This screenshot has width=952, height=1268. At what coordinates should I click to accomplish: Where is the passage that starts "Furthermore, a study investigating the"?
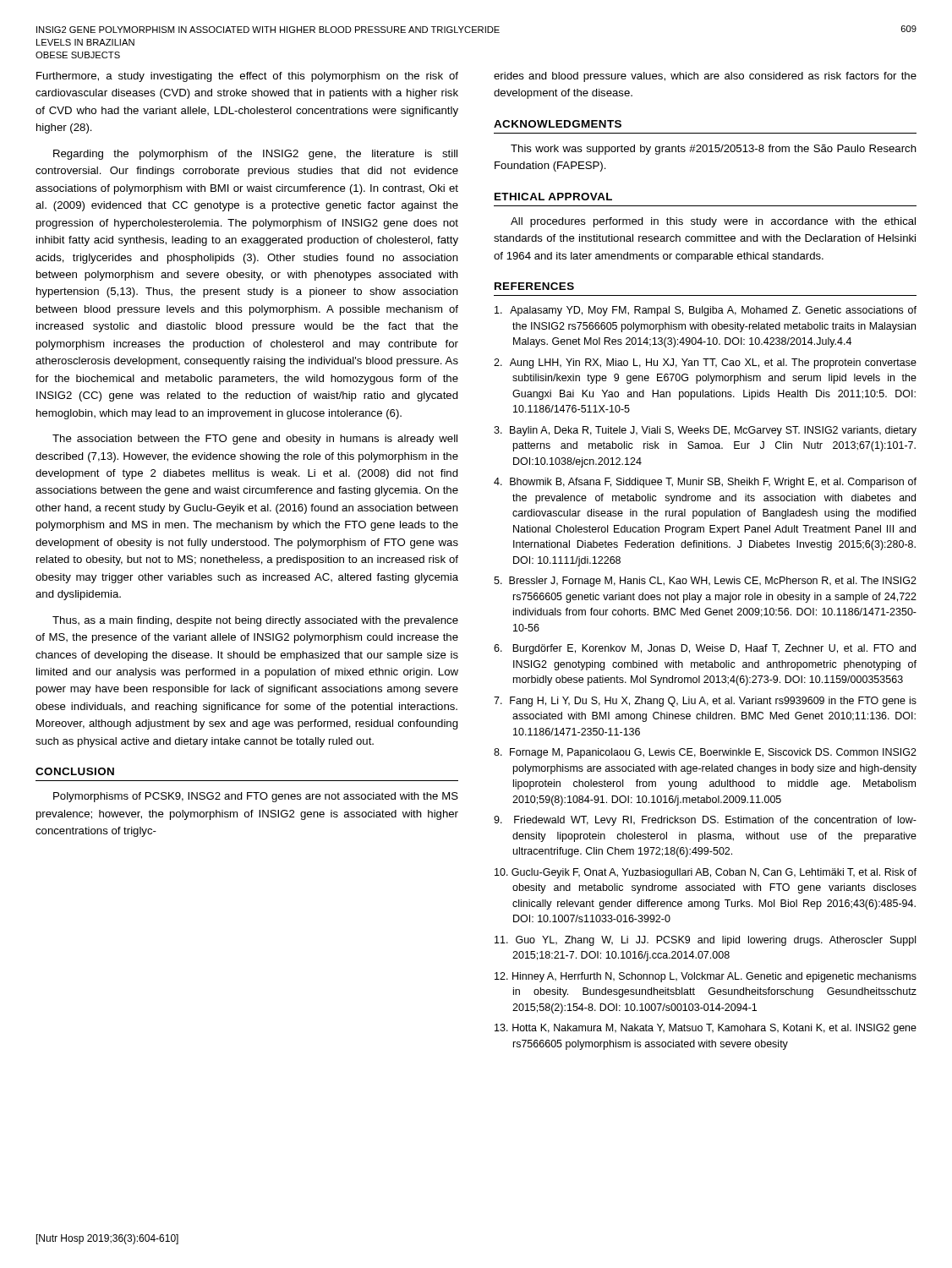[247, 102]
